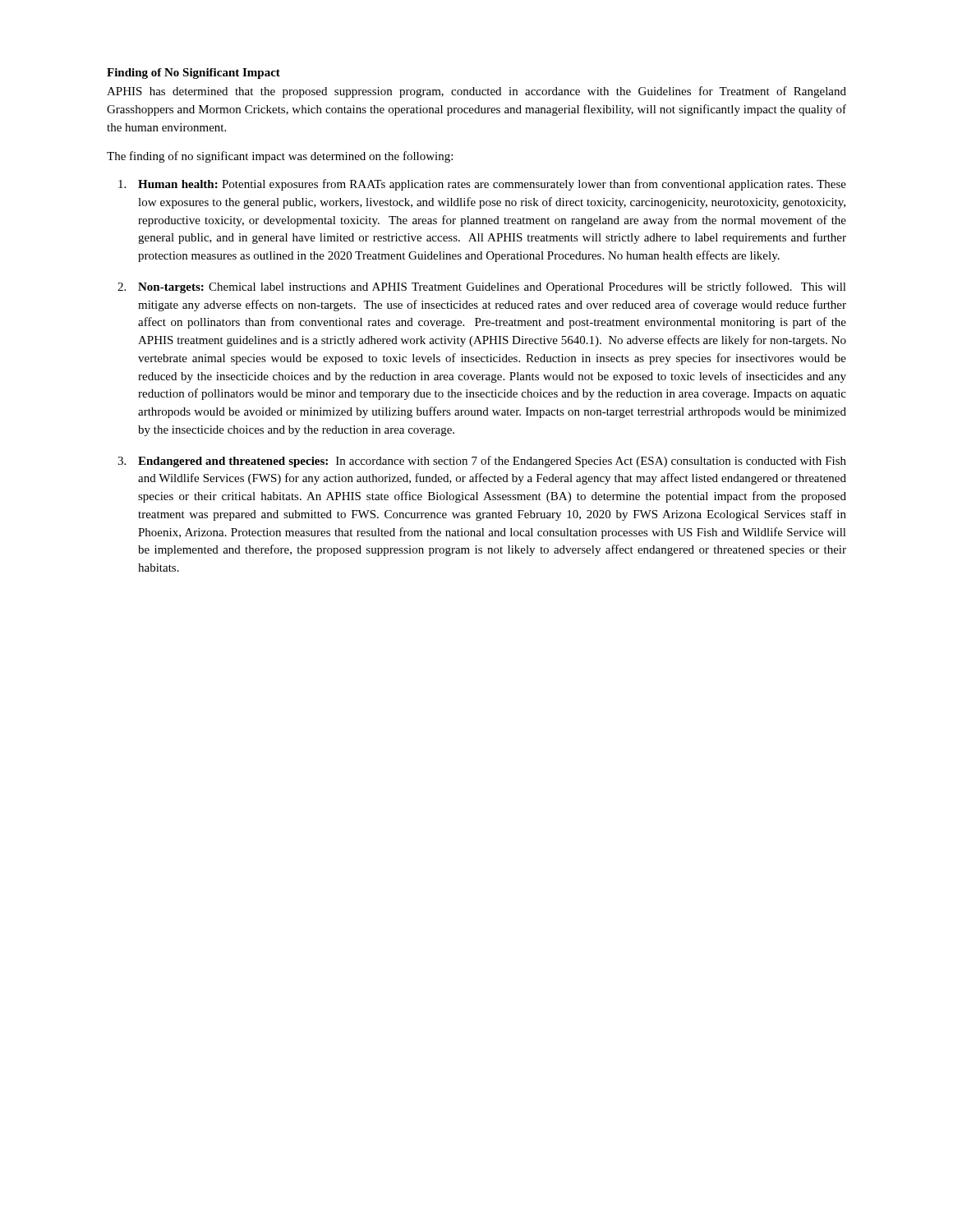Find the list item that says "Endangered and threatened"
Screen dimensions: 1232x953
(x=488, y=515)
